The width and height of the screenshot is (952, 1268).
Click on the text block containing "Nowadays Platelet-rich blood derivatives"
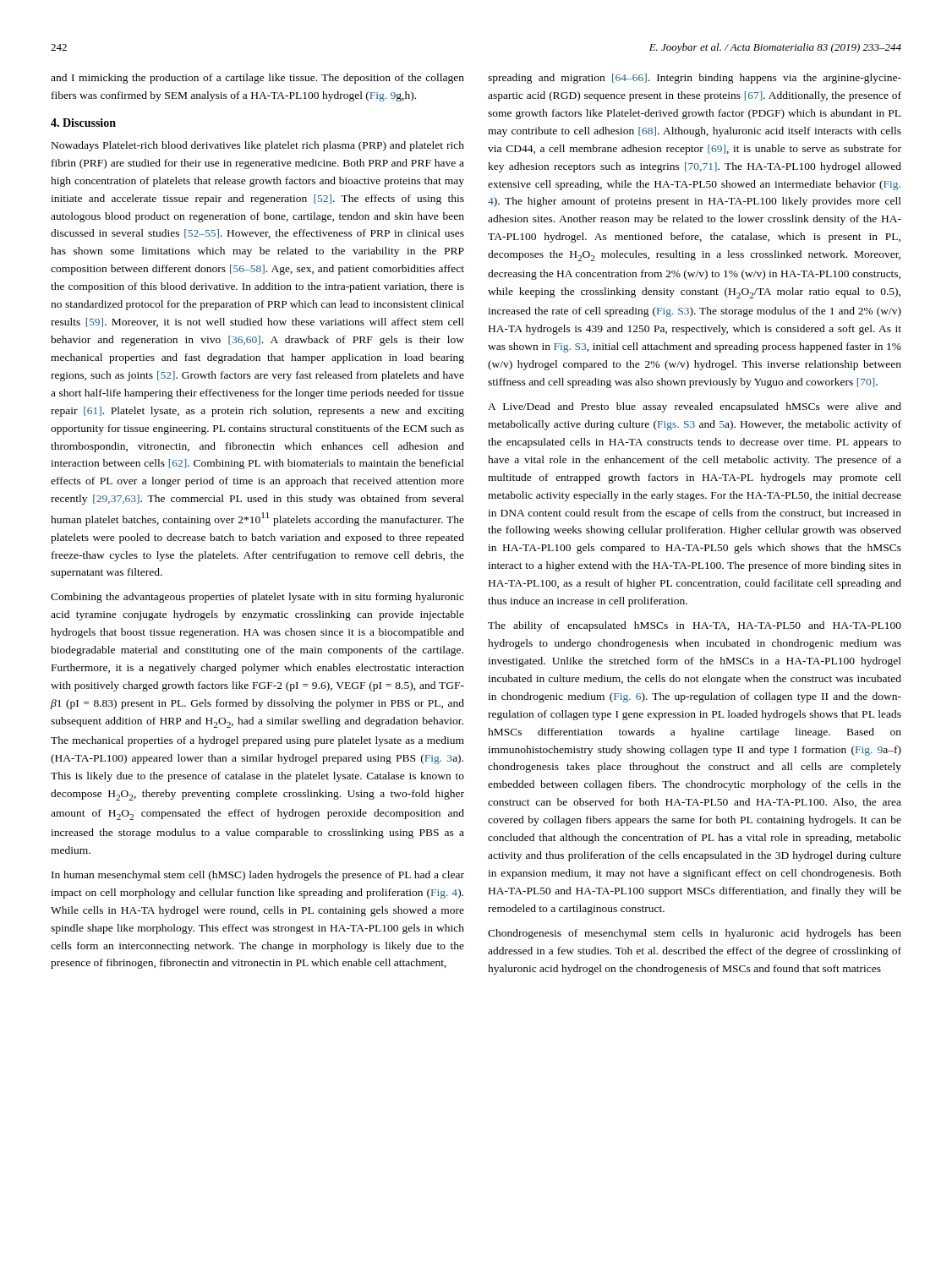257,555
